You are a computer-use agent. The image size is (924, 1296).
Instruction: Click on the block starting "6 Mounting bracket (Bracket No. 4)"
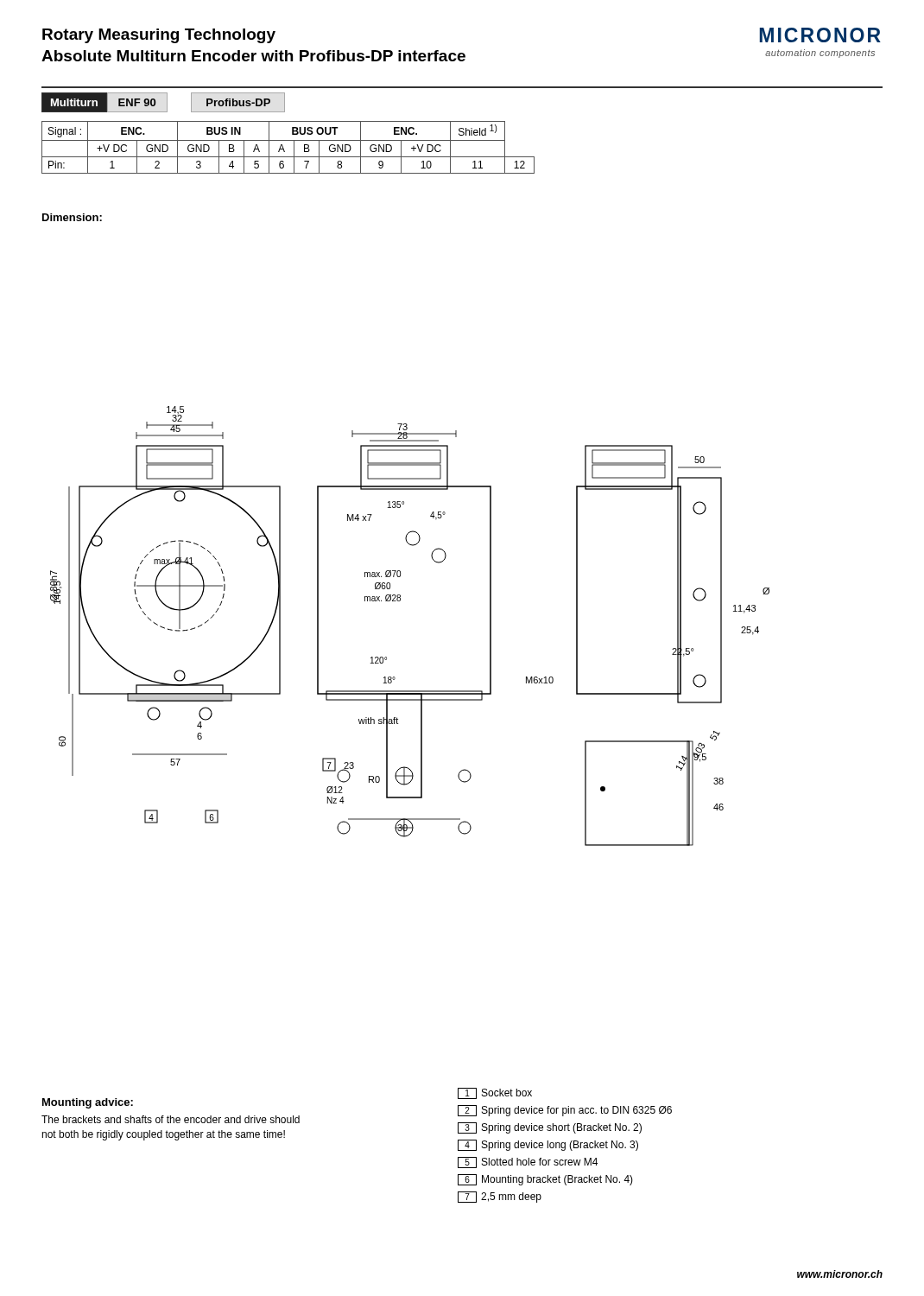click(x=545, y=1179)
